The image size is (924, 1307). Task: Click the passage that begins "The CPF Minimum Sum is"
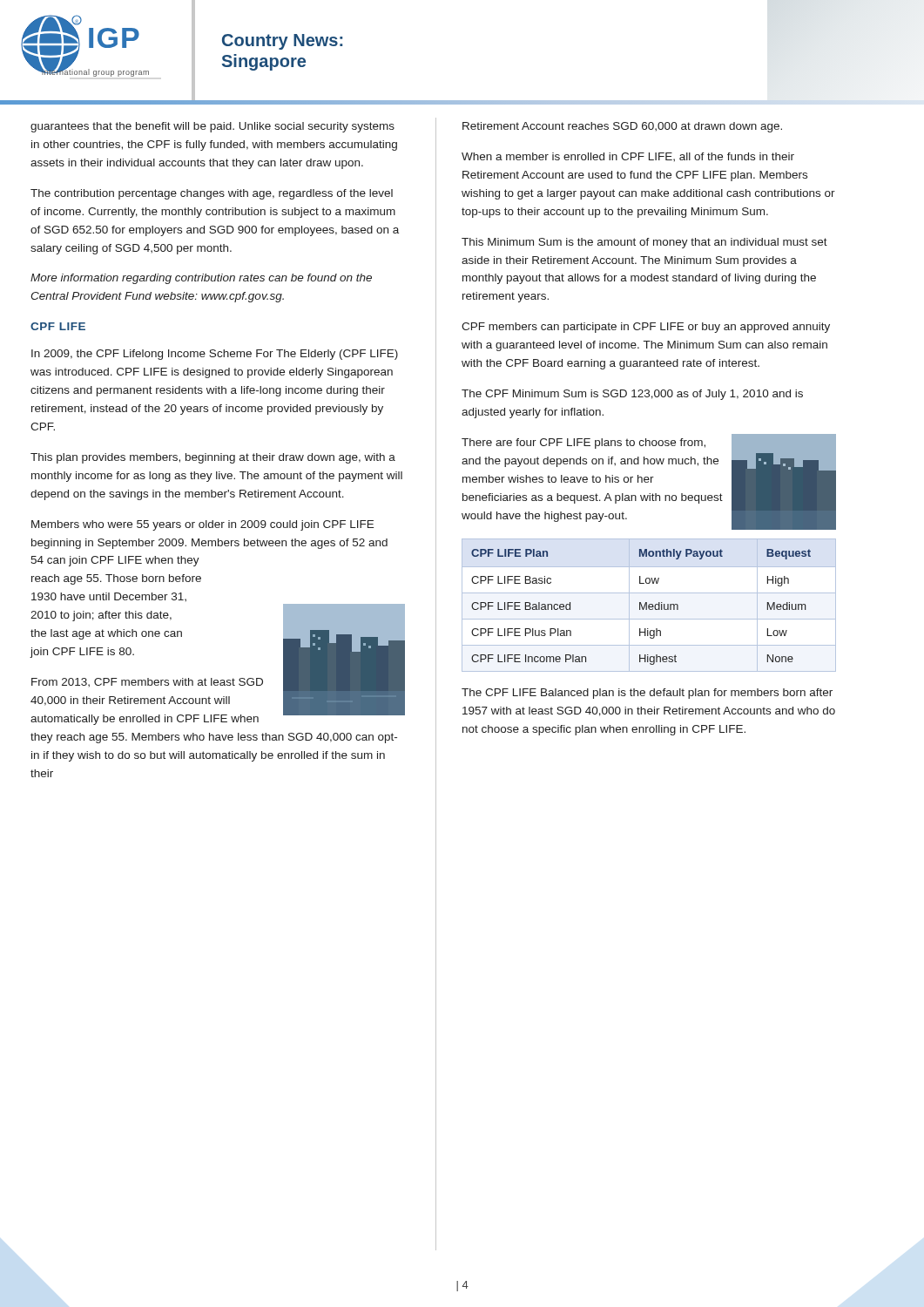point(649,403)
